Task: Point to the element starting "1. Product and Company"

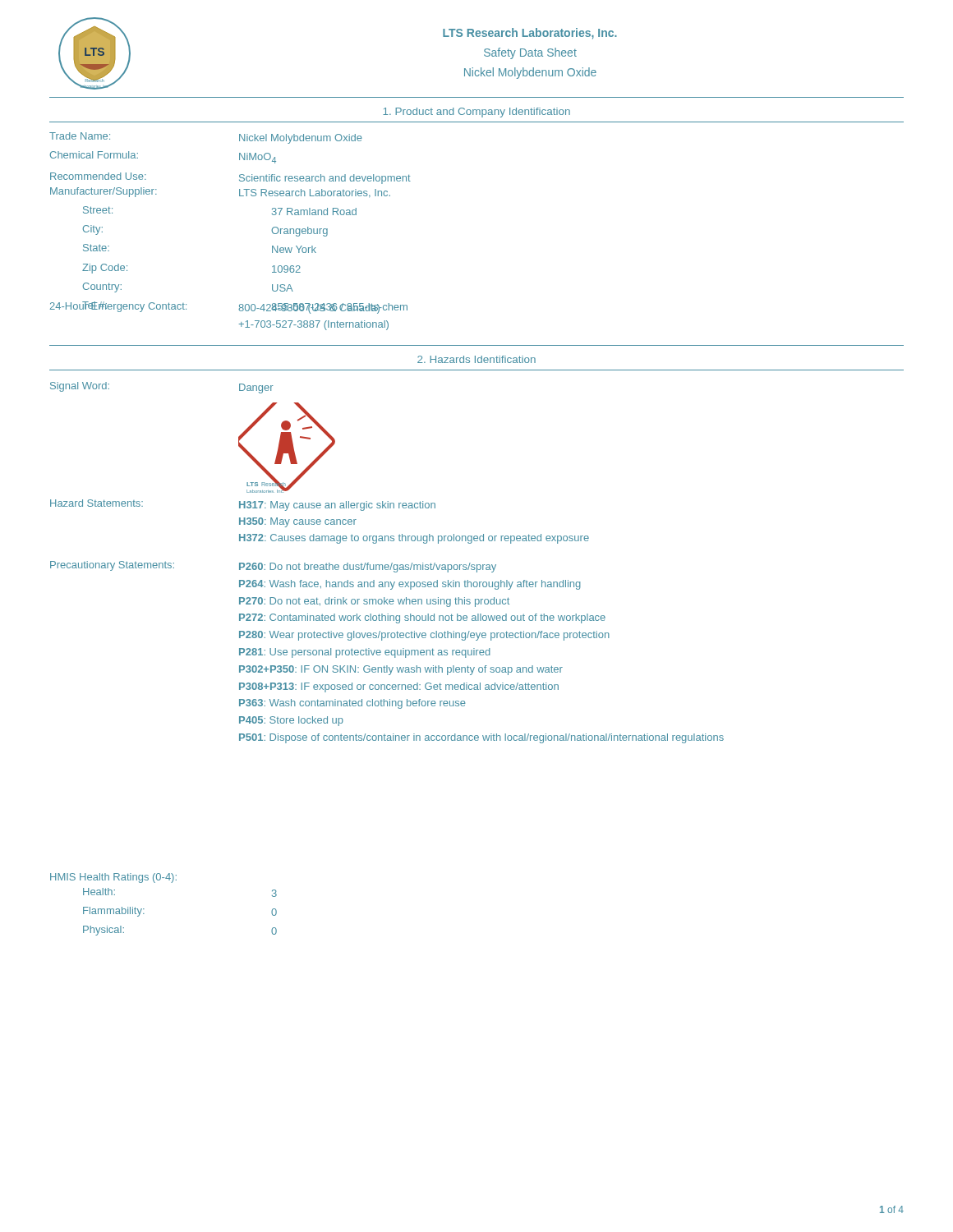Action: coord(476,111)
